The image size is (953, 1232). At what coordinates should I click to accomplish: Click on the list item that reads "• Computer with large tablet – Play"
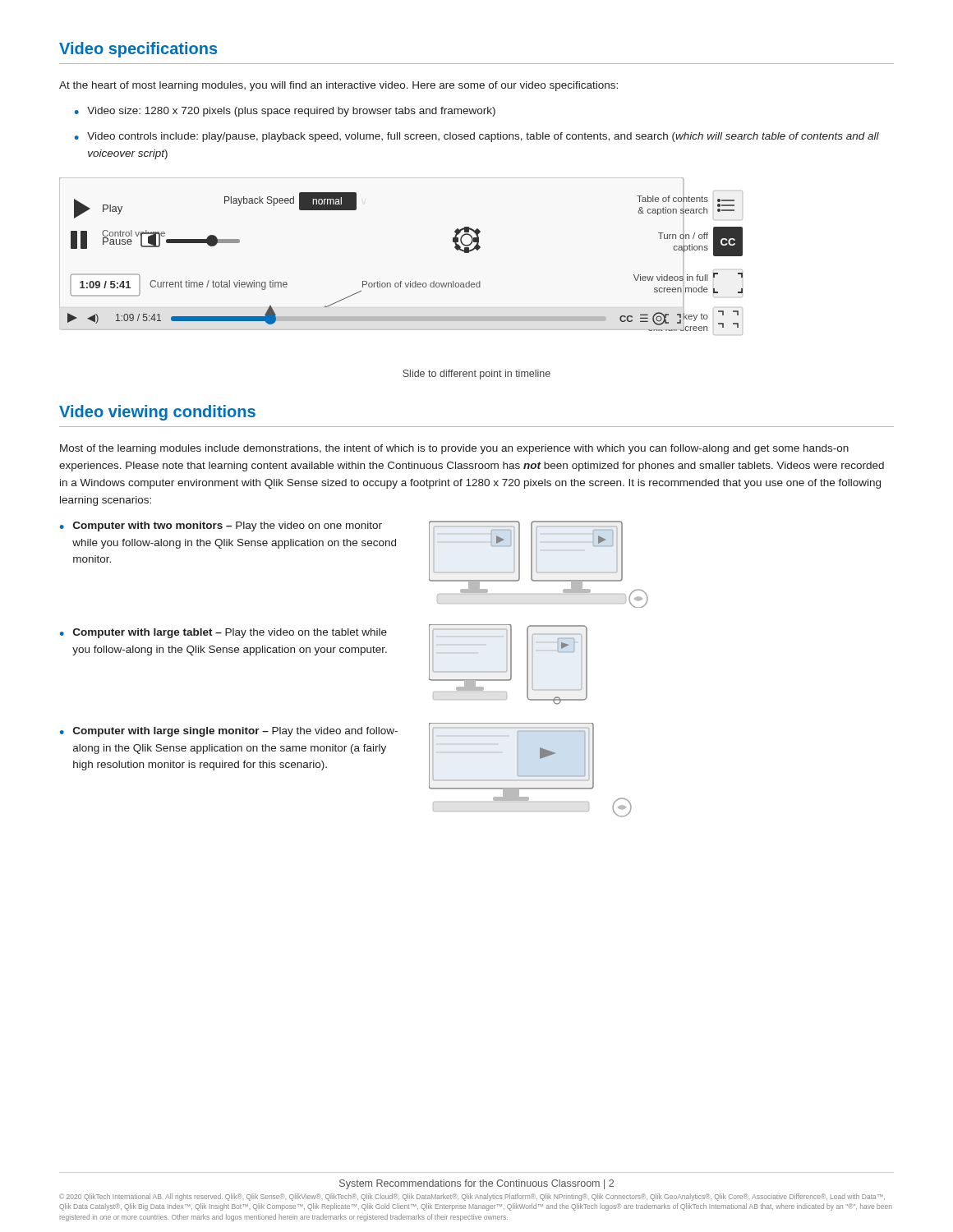point(232,641)
